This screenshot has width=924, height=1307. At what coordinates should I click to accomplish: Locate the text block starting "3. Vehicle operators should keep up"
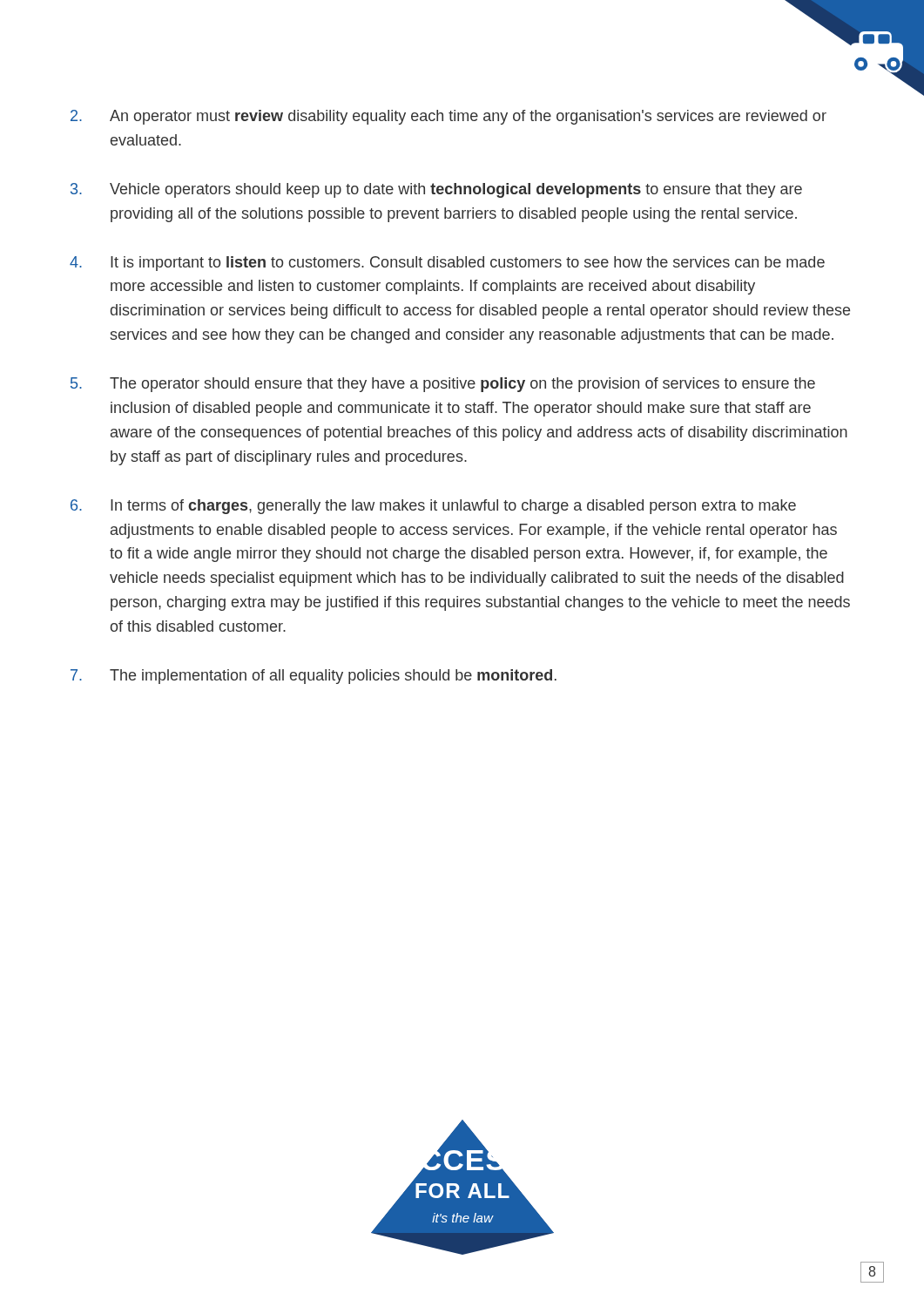(462, 202)
